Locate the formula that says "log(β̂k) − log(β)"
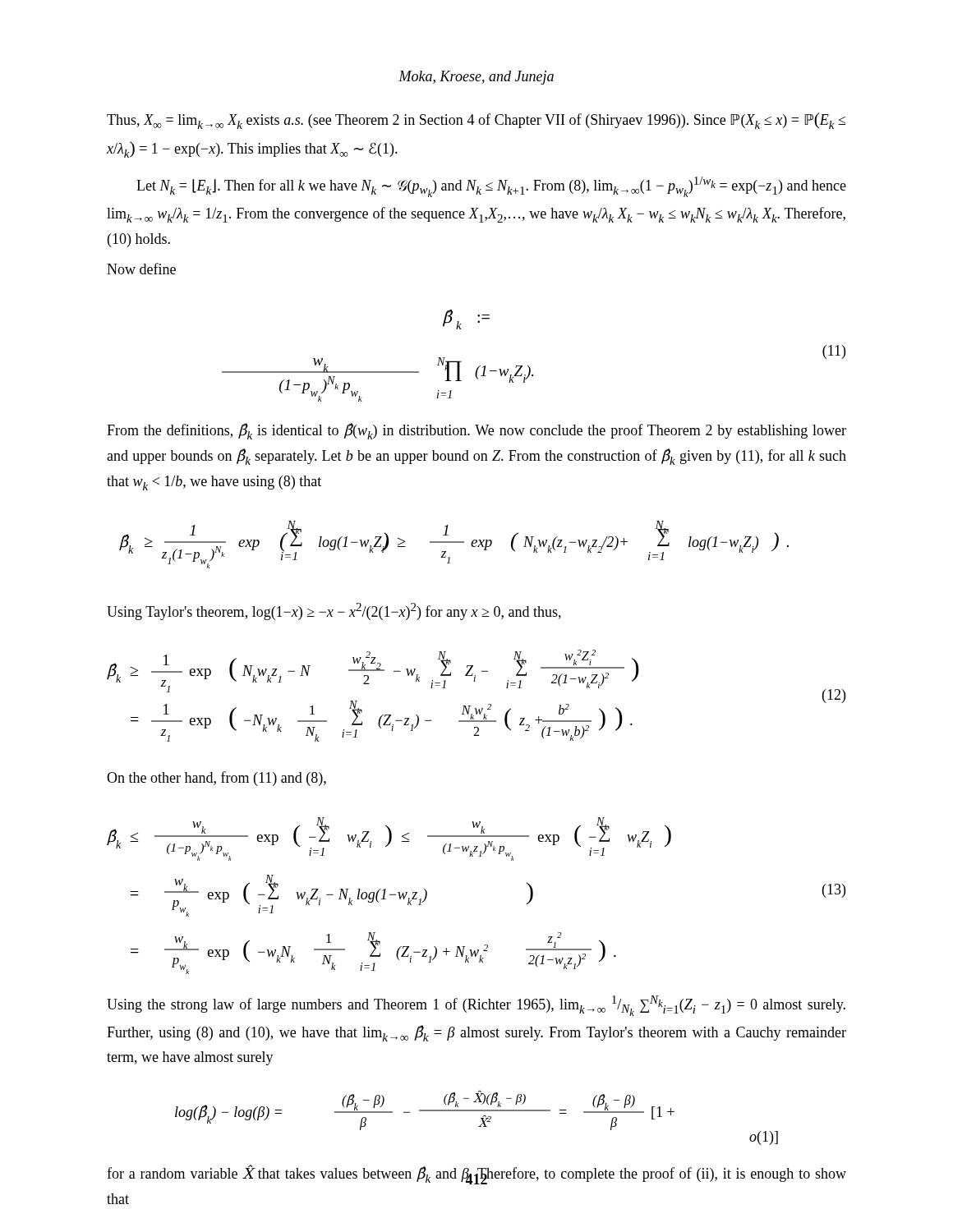 coord(476,1116)
